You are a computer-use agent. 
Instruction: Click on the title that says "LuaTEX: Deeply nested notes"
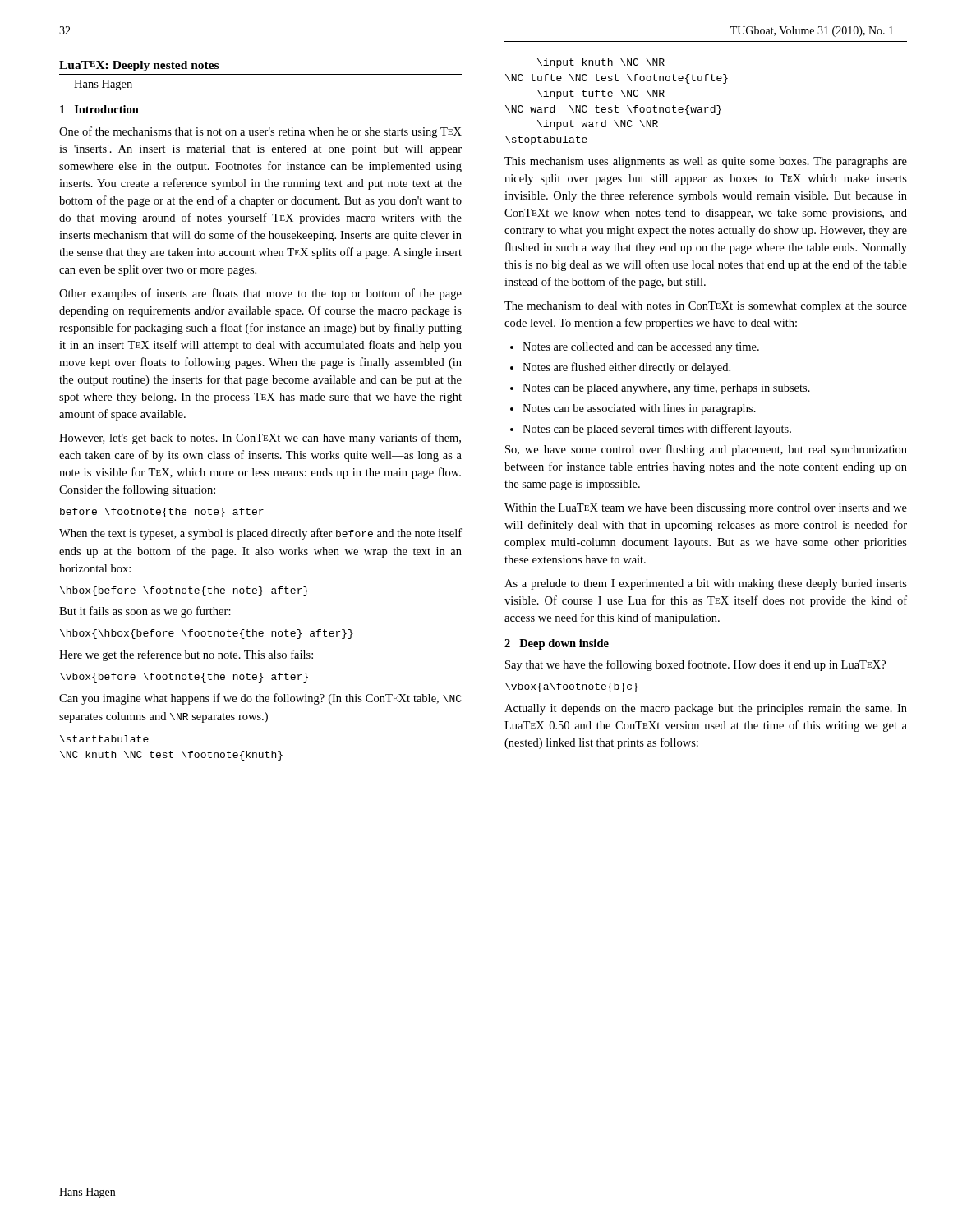coord(260,65)
